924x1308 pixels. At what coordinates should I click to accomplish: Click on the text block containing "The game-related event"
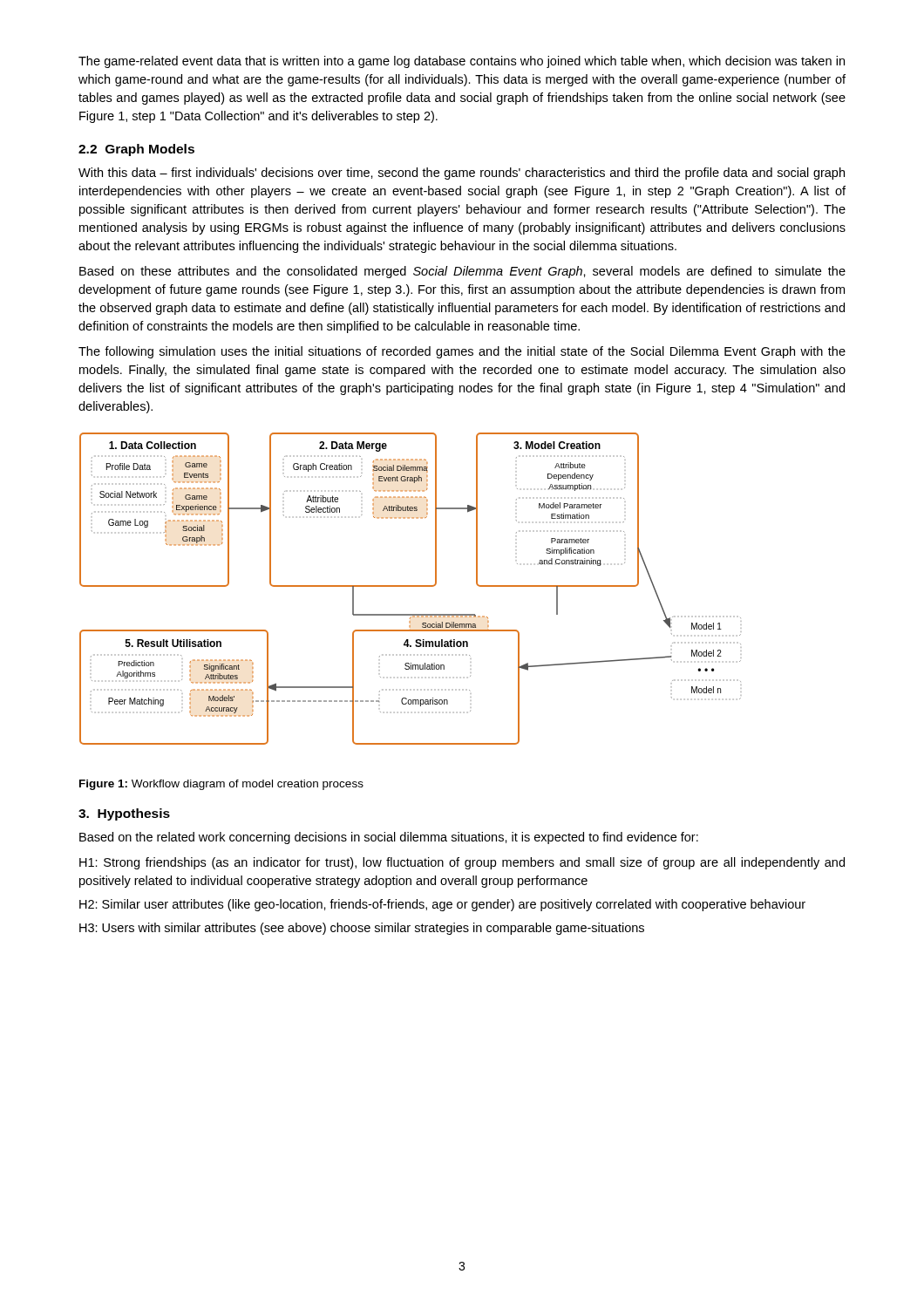(462, 89)
